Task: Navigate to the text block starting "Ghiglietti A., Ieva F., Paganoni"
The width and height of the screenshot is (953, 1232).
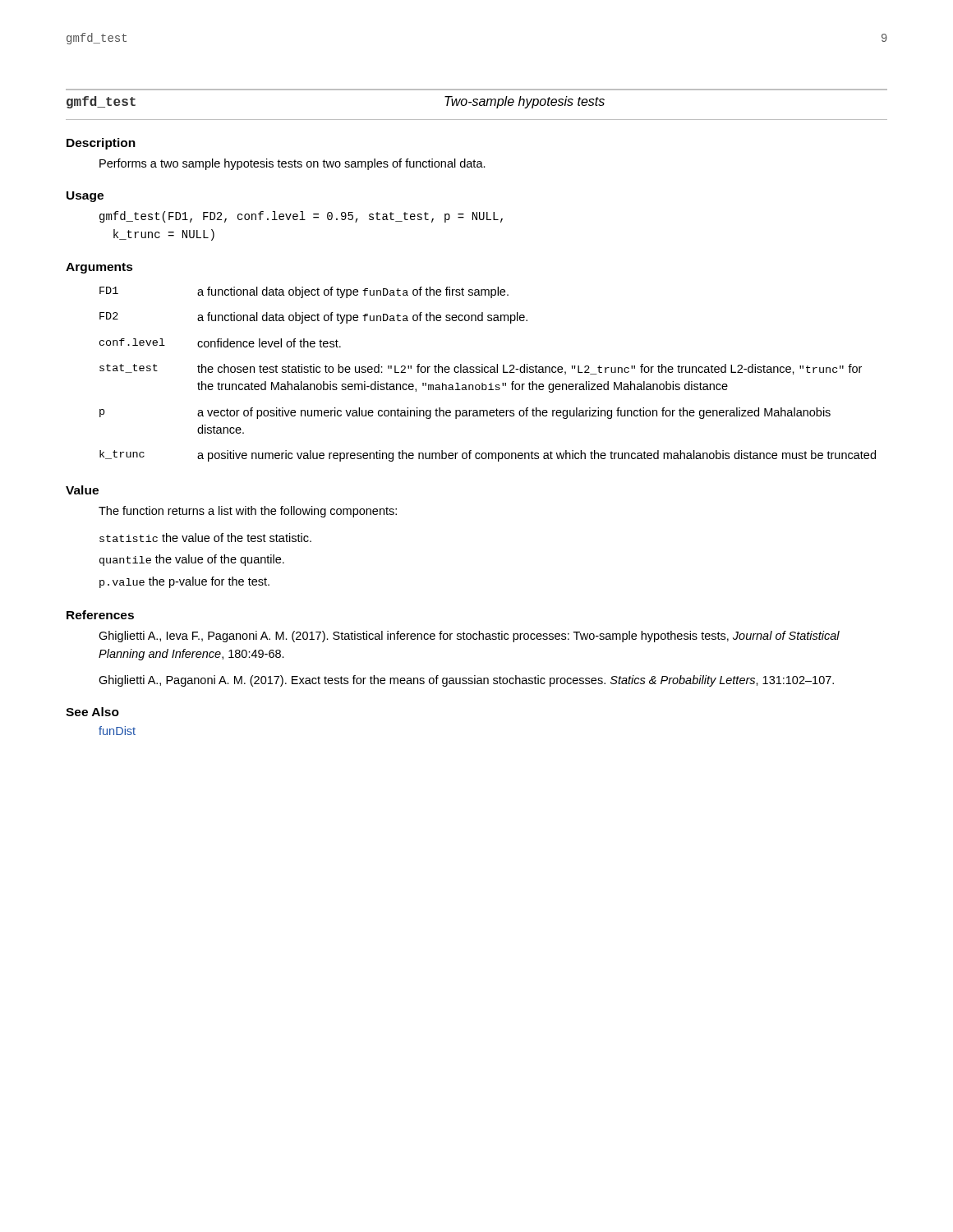Action: [x=469, y=645]
